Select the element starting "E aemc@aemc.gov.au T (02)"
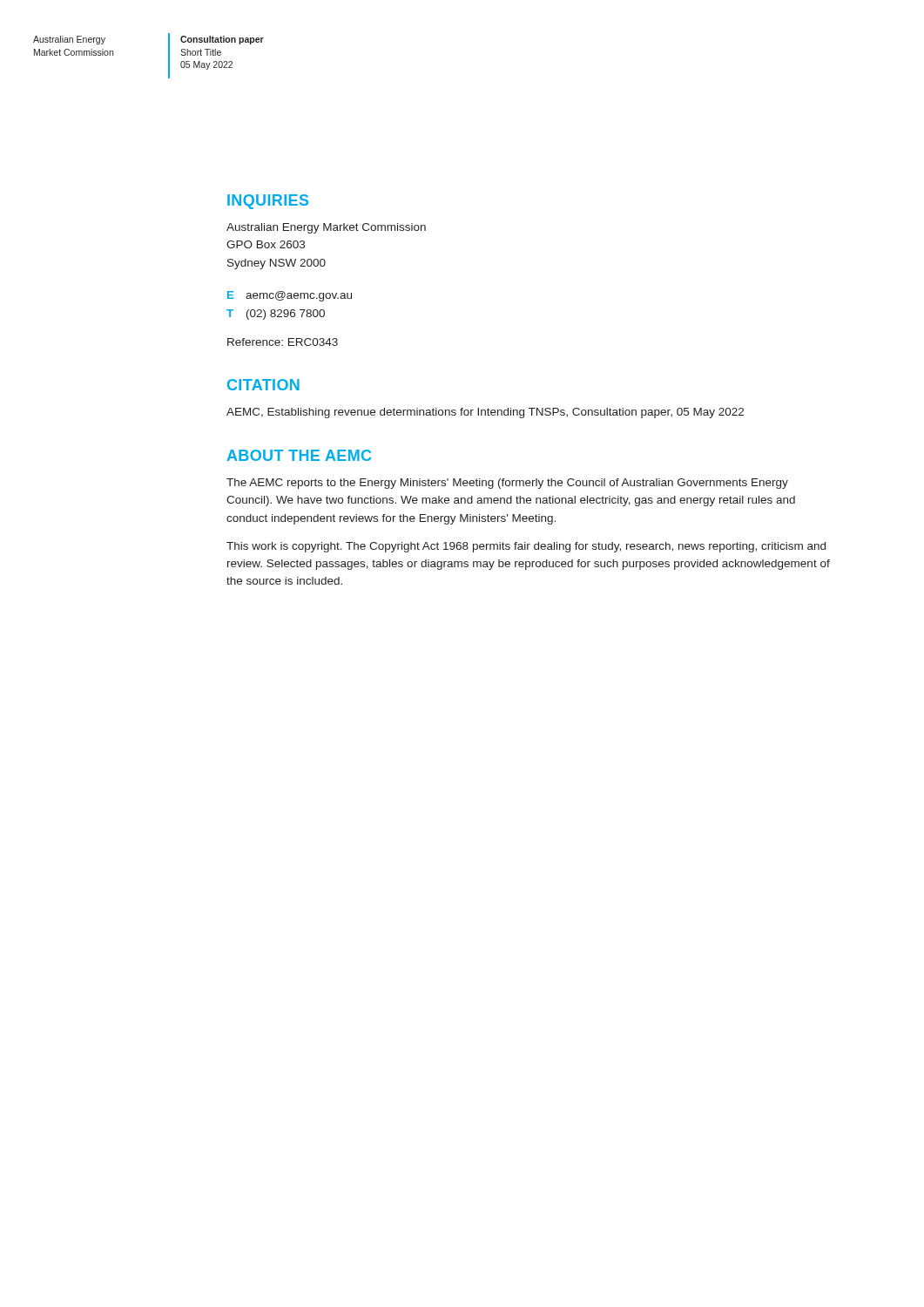 pos(290,296)
